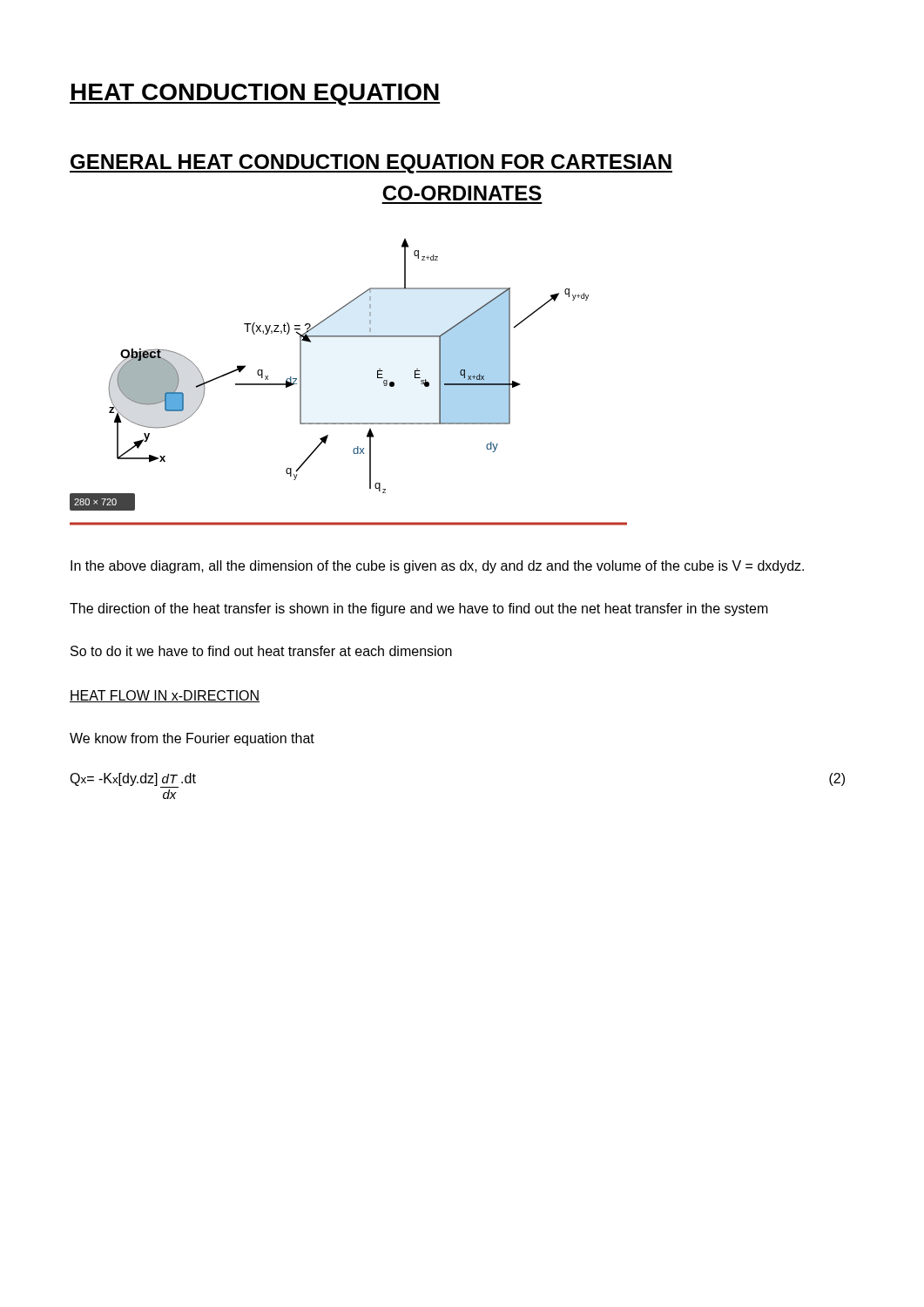The height and width of the screenshot is (1307, 924).
Task: Find the text starting "We know from the Fourier equation that"
Action: (192, 739)
